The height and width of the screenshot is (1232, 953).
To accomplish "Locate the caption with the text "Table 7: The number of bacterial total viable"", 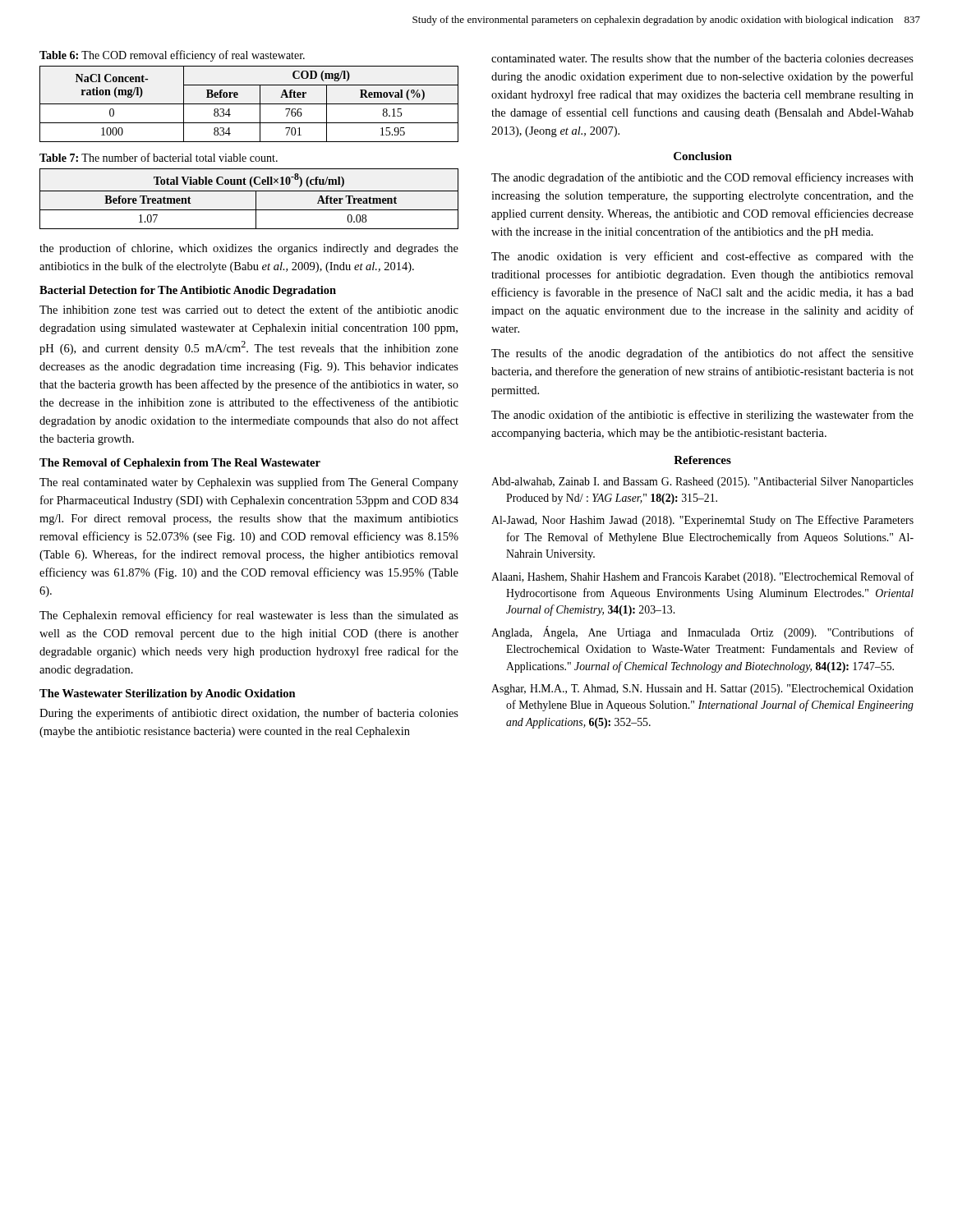I will point(159,158).
